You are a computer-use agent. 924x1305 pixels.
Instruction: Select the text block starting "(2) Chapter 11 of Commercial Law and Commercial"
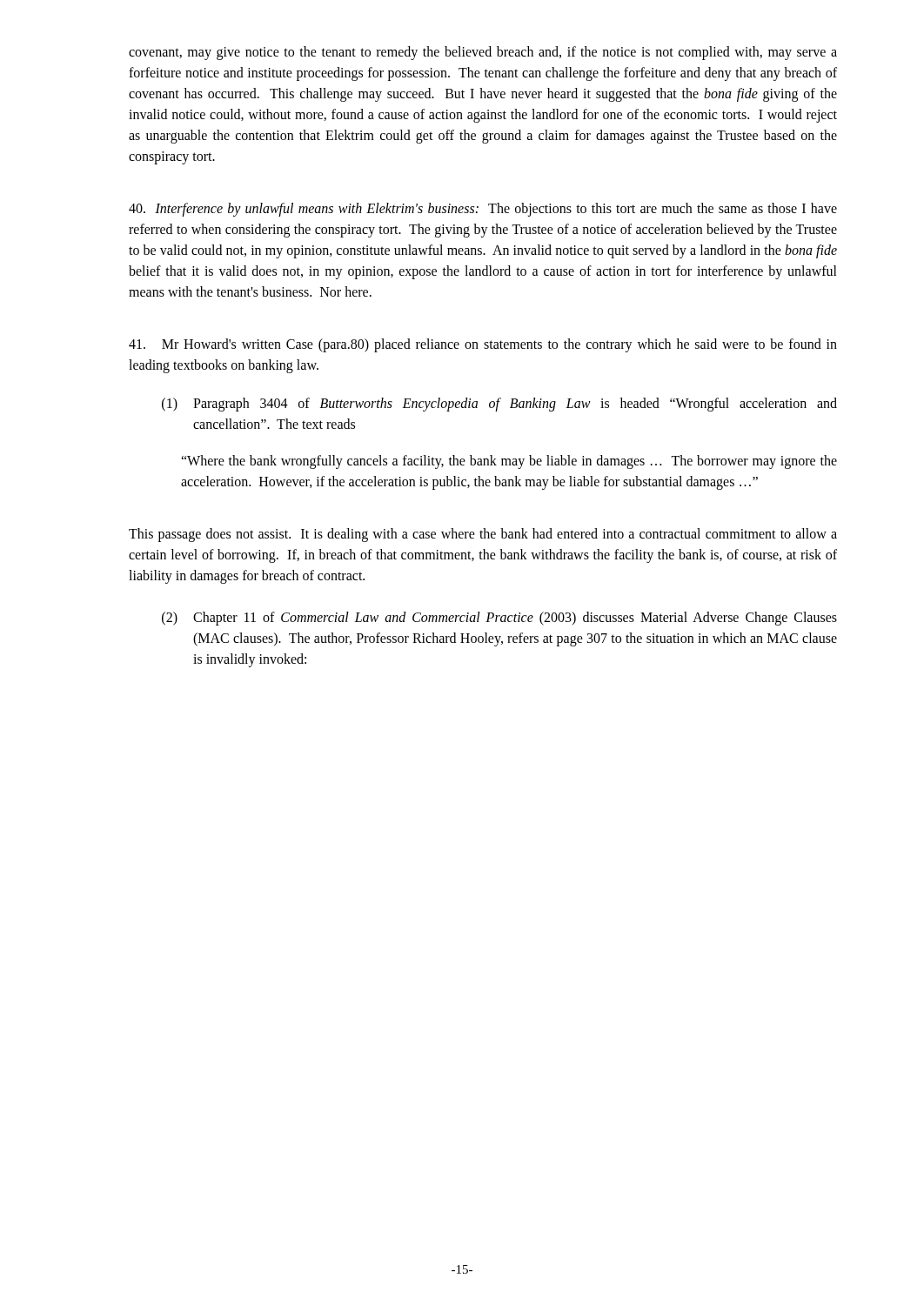pyautogui.click(x=483, y=639)
